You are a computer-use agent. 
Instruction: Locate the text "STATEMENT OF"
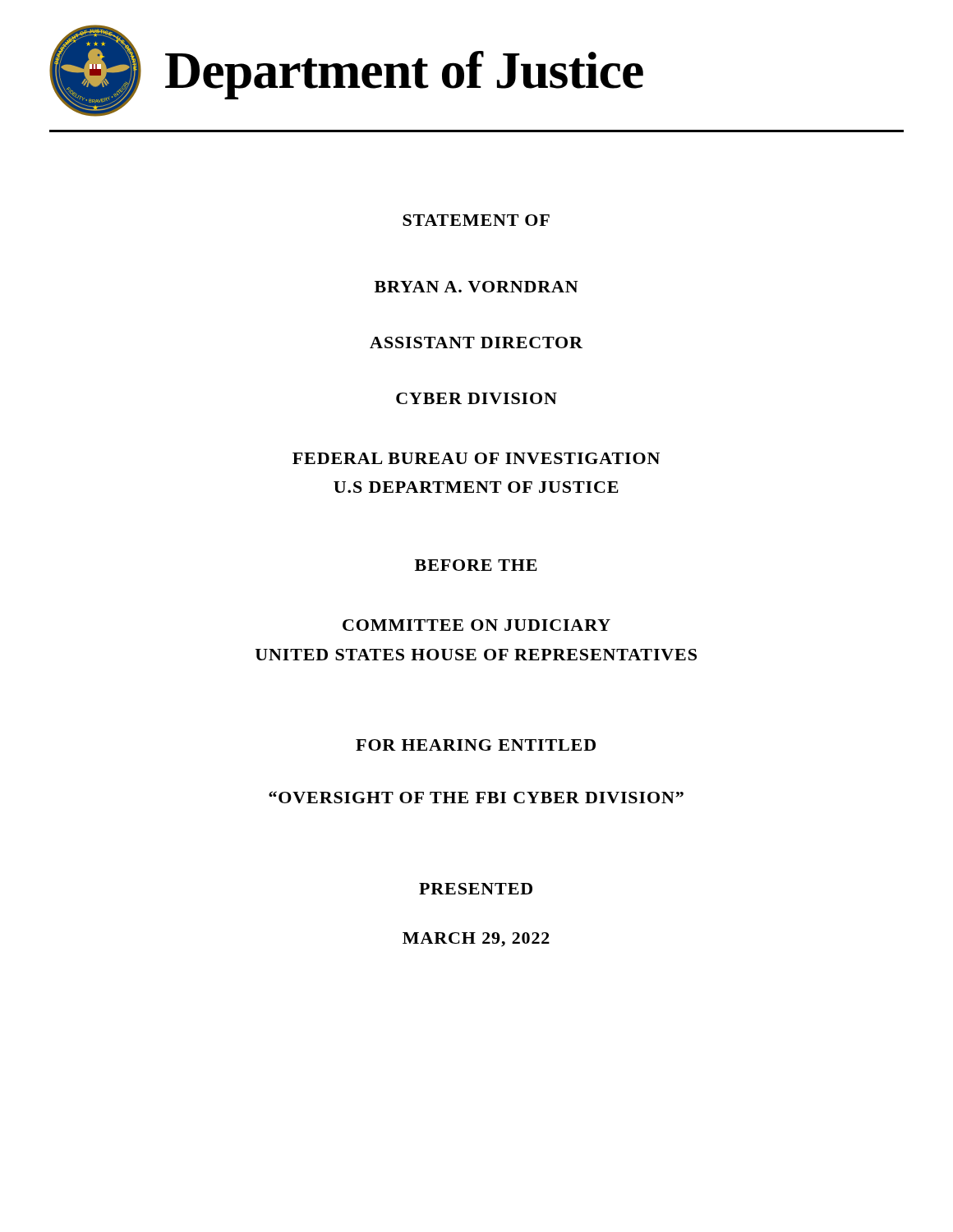476,220
